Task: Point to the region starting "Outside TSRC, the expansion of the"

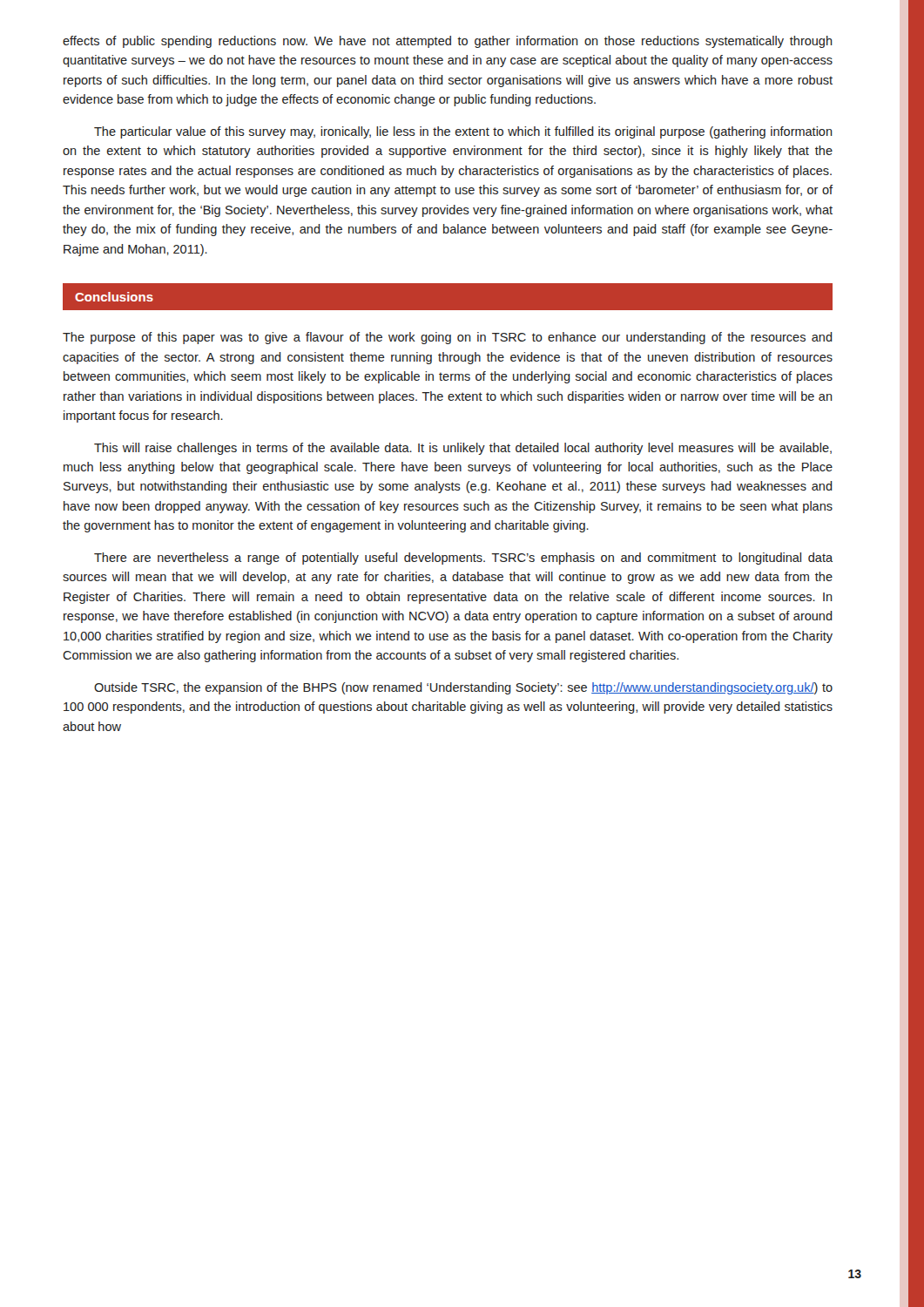Action: (448, 707)
